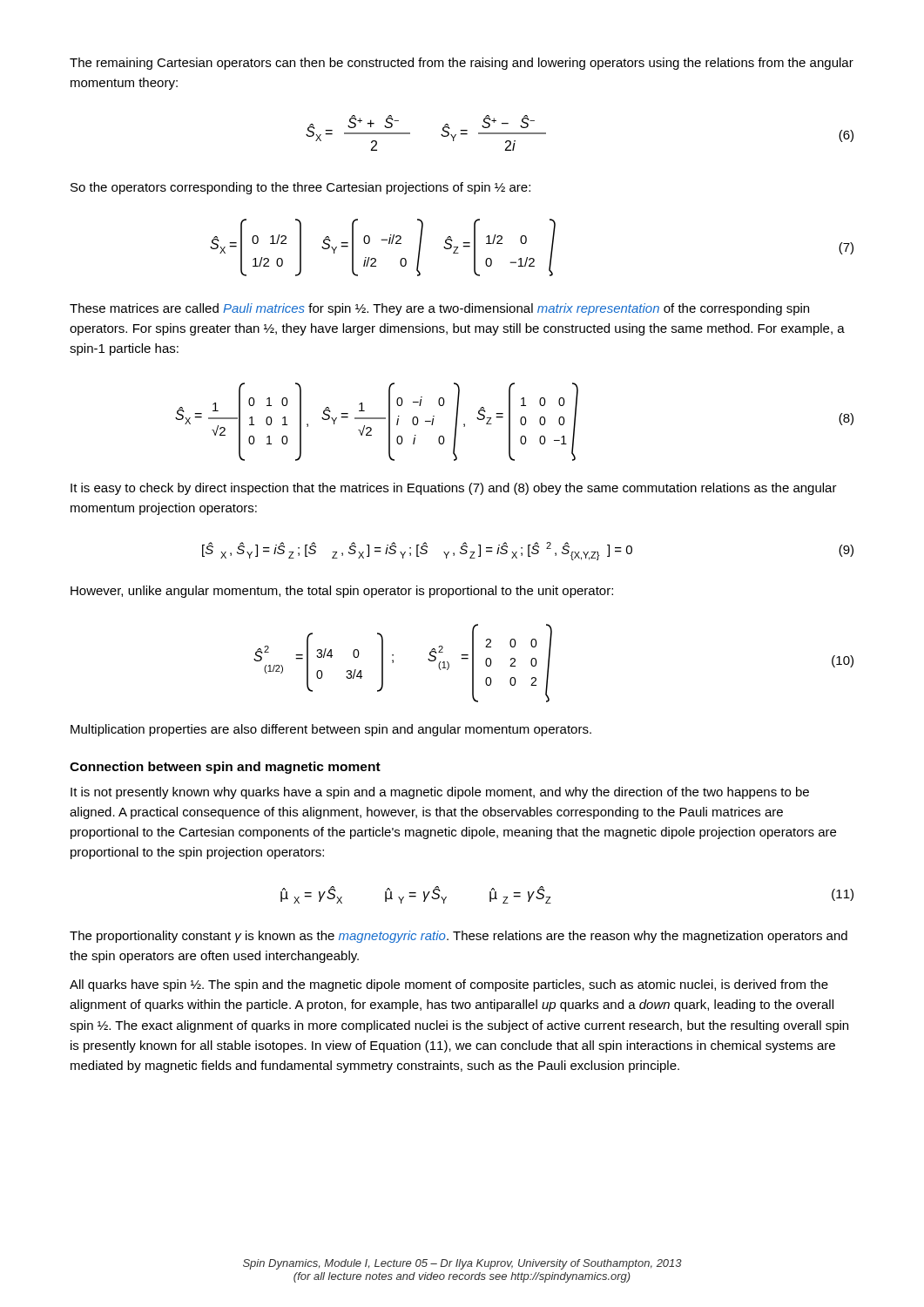
Task: Point to the formula beginning "μ̂ X = γ Ŝ"
Action: [554, 894]
